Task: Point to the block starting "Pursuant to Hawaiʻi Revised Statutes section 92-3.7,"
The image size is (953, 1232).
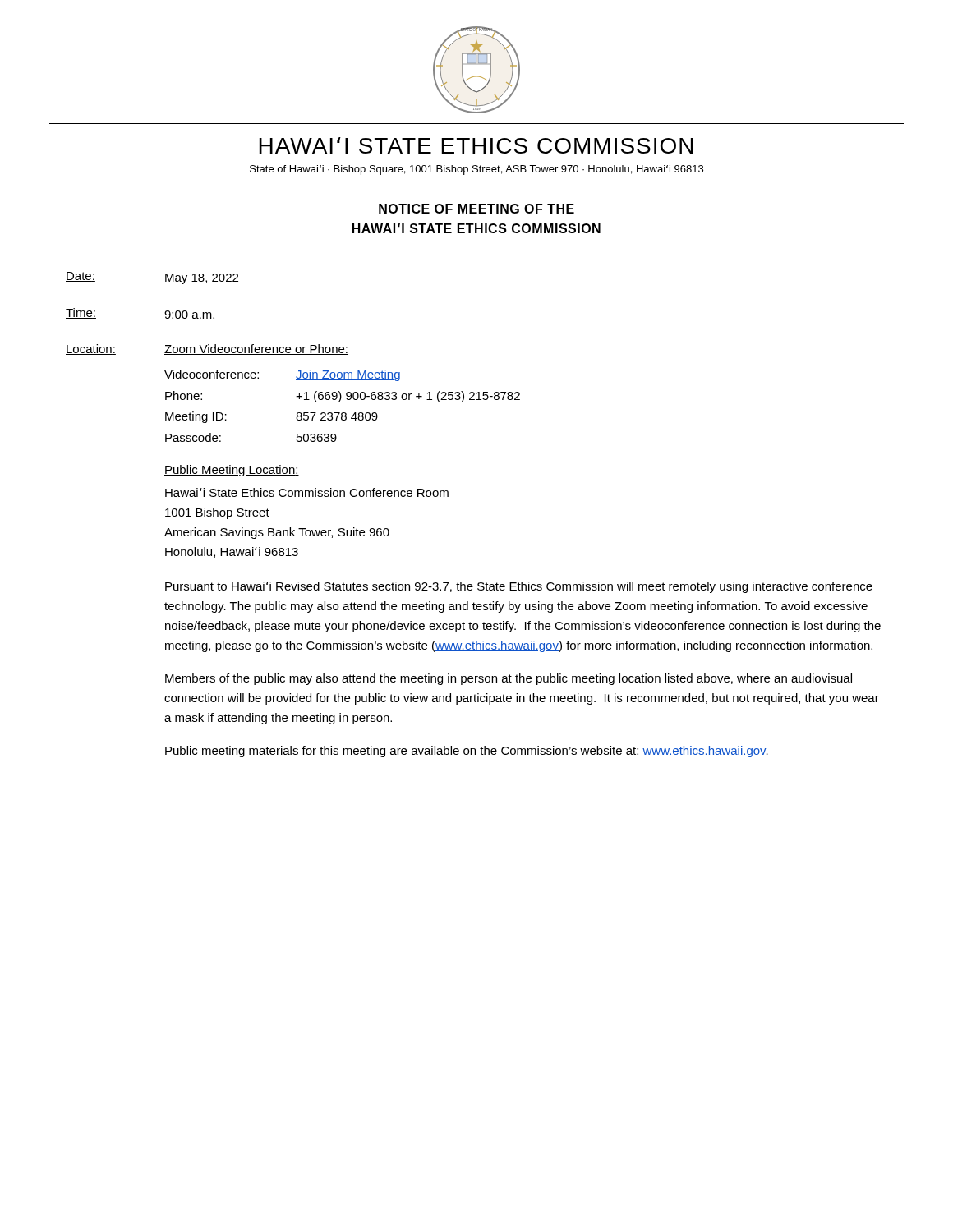Action: coord(523,616)
